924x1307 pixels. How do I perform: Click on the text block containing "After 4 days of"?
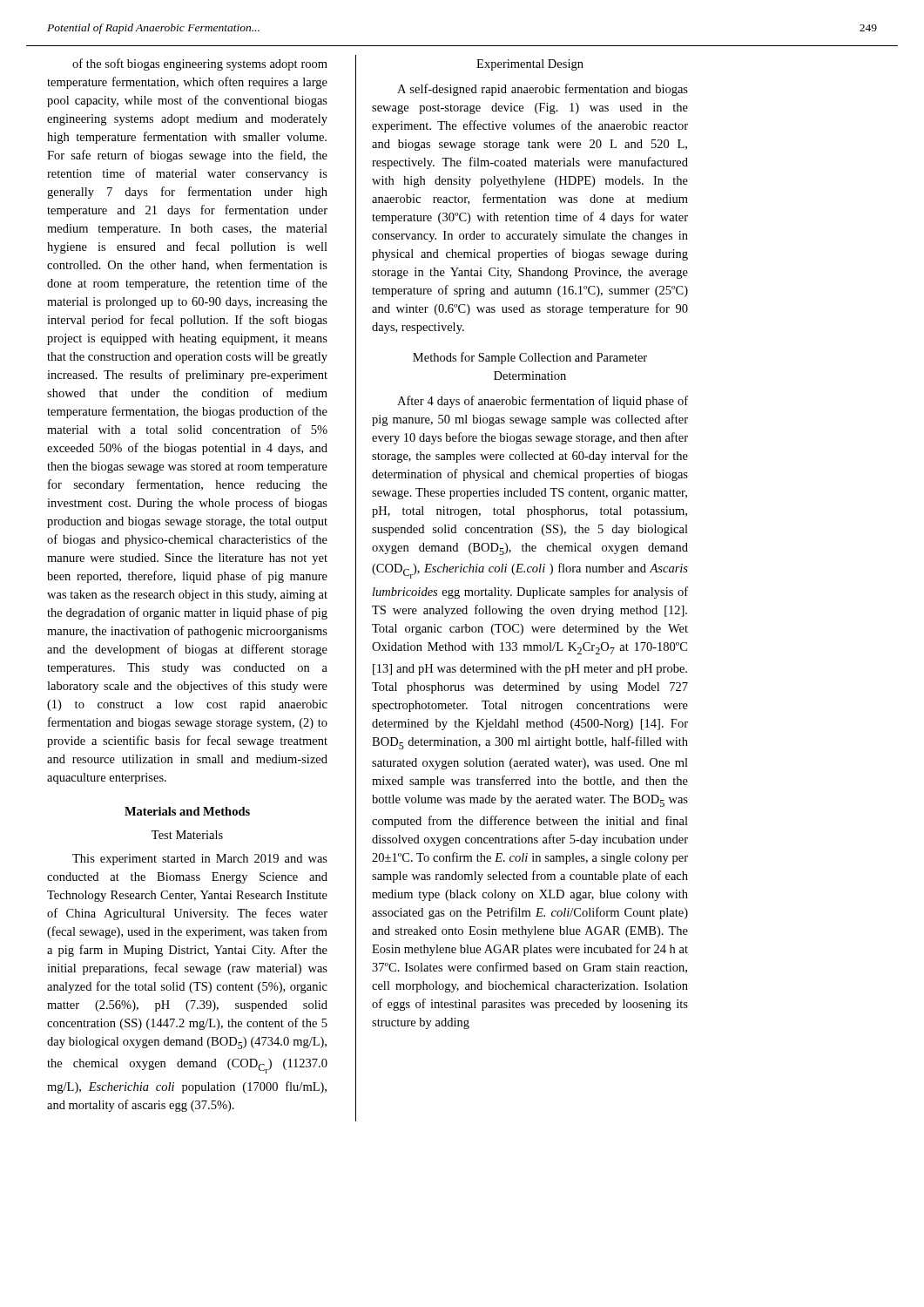click(530, 712)
